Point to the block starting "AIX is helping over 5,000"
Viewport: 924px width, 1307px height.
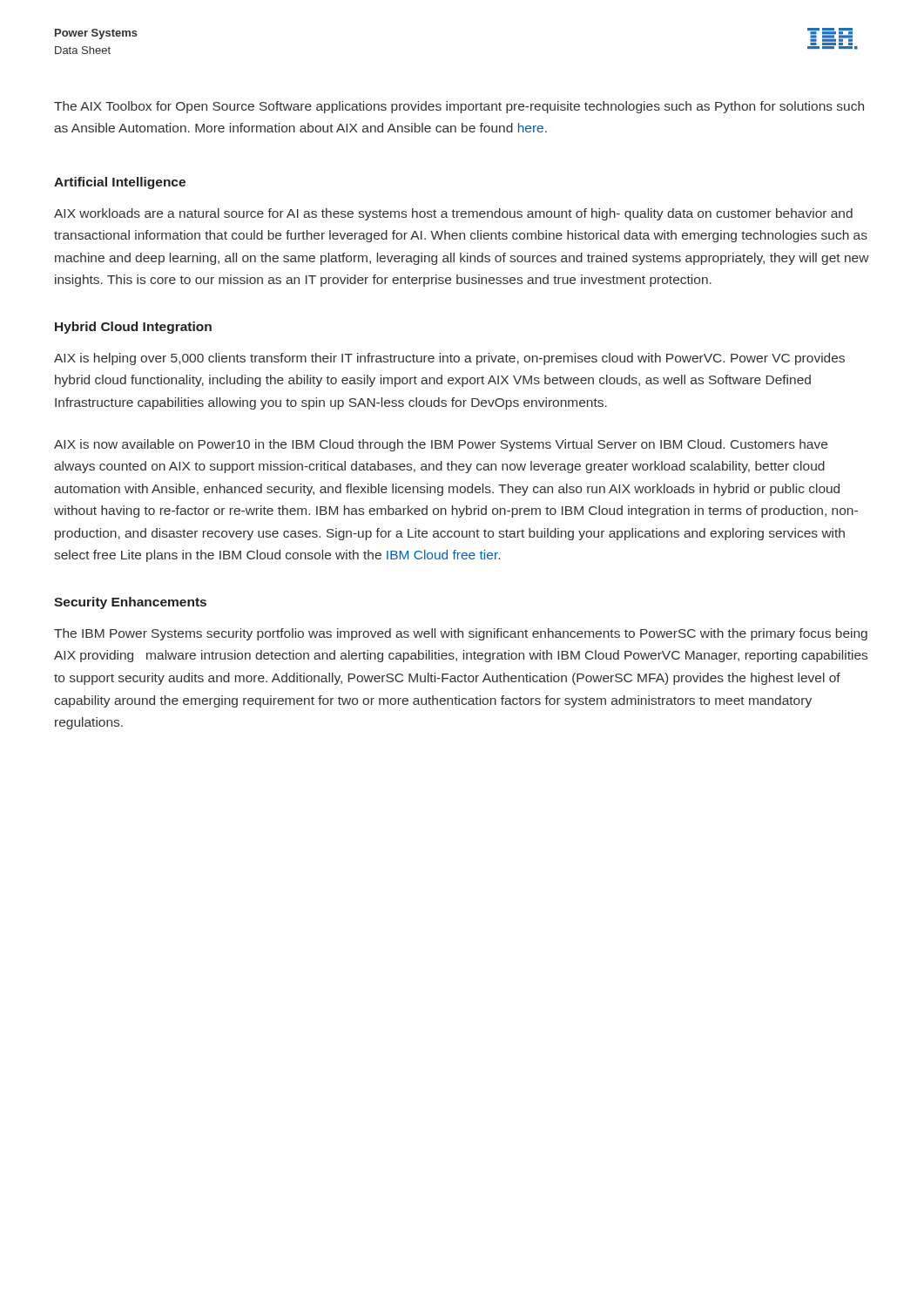coord(450,380)
